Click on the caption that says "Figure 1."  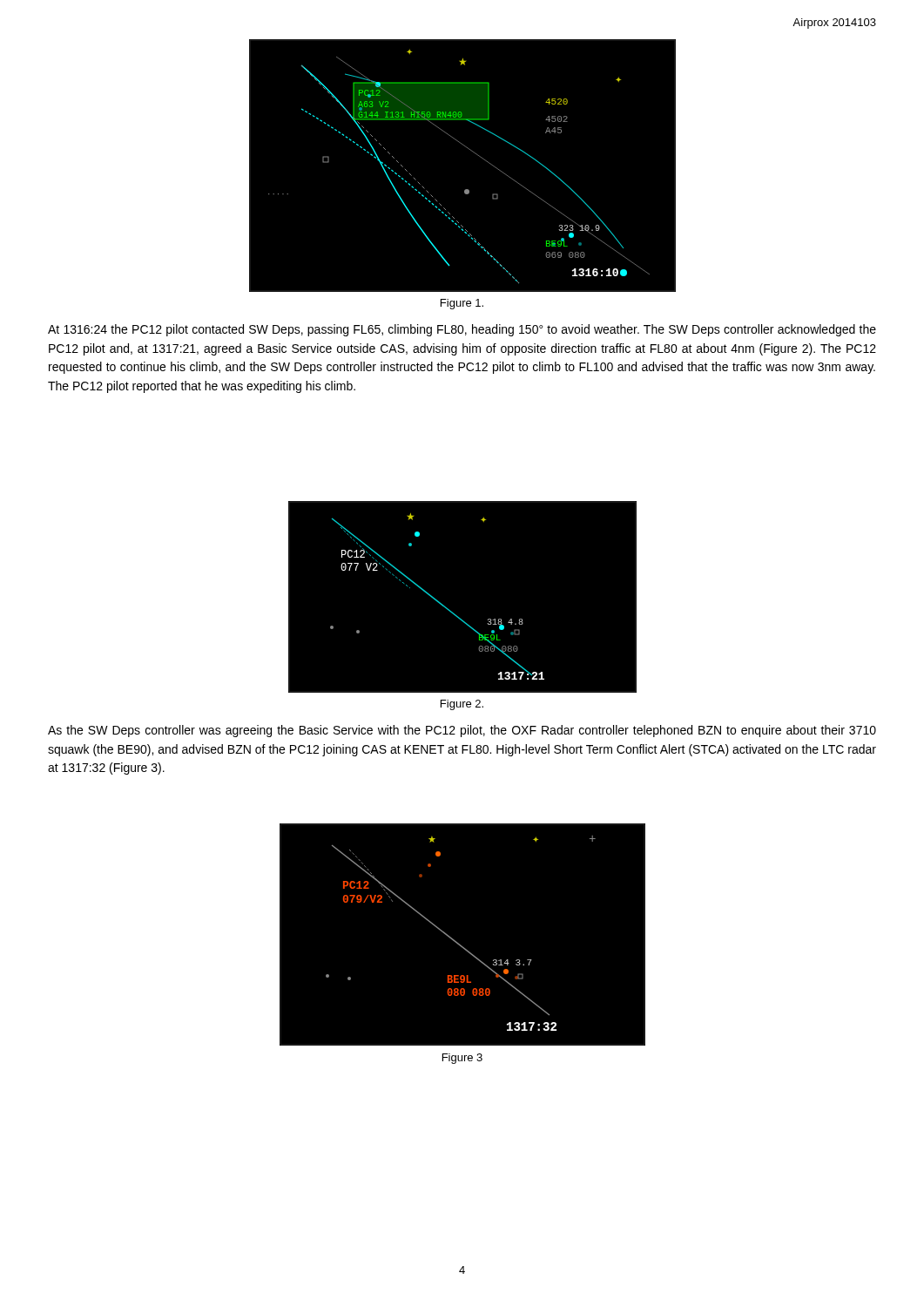pos(462,303)
